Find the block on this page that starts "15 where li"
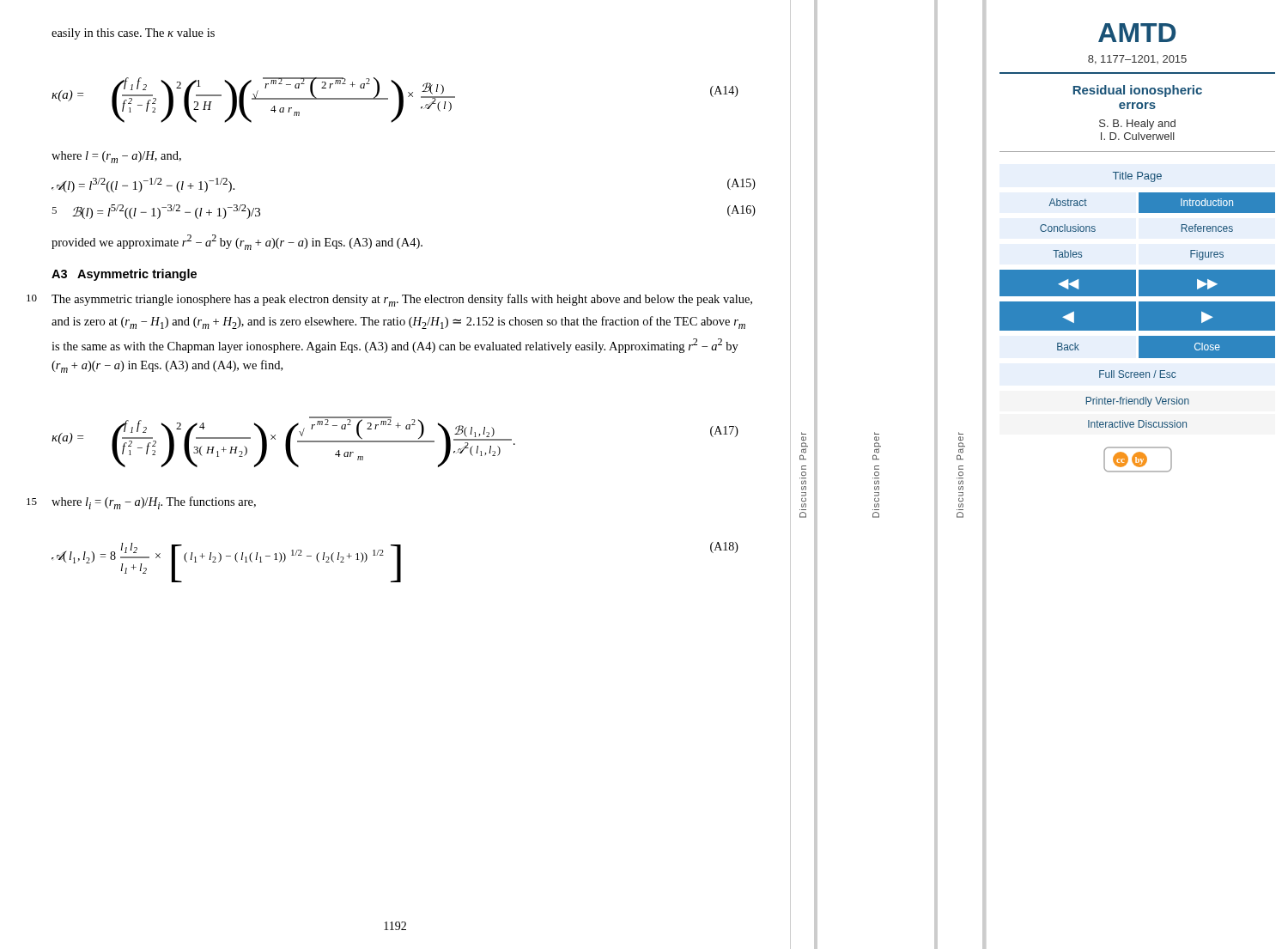This screenshot has height=949, width=1288. point(154,503)
